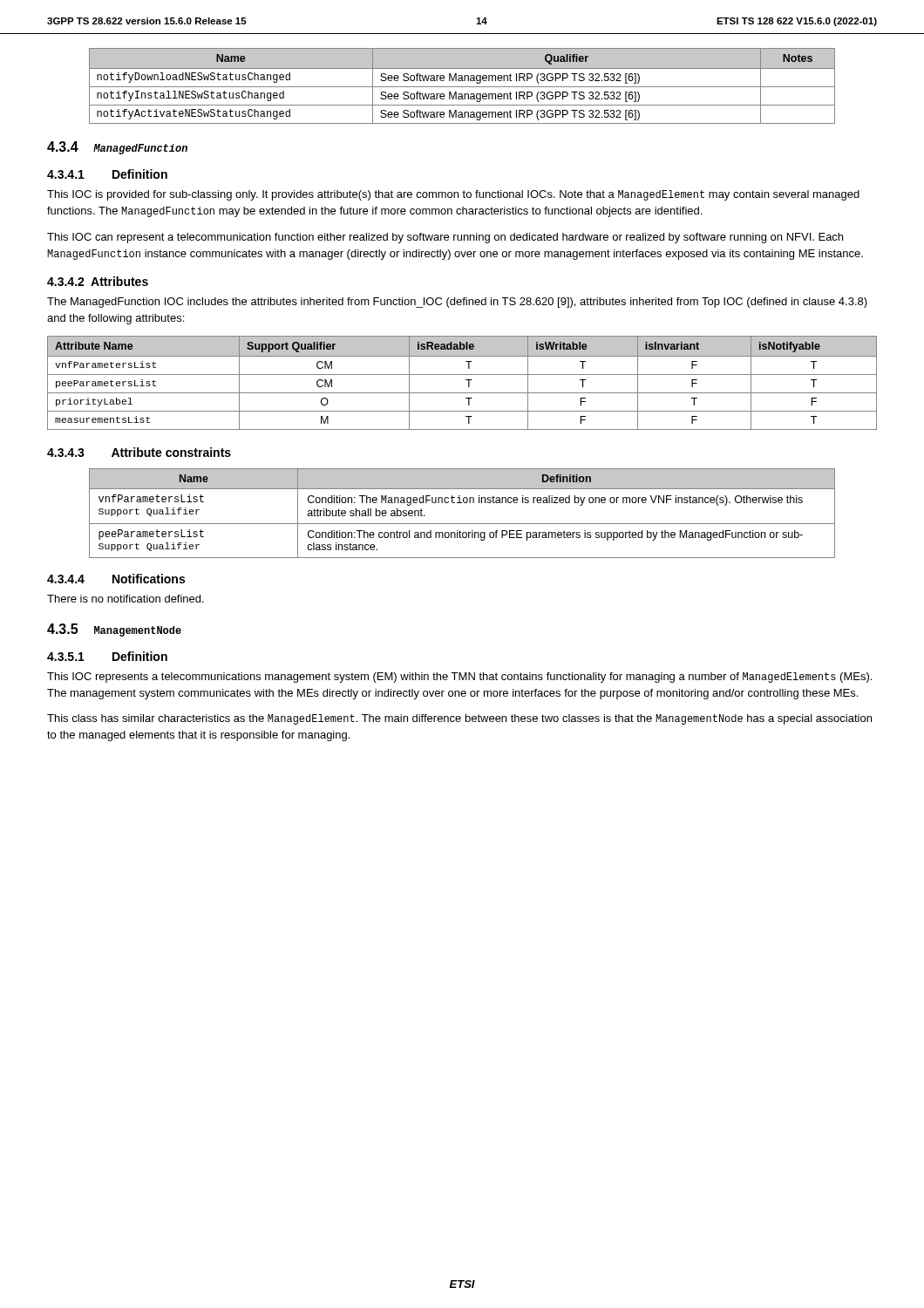
Task: Click on the text block that reads "This IOC is"
Action: tap(462, 204)
